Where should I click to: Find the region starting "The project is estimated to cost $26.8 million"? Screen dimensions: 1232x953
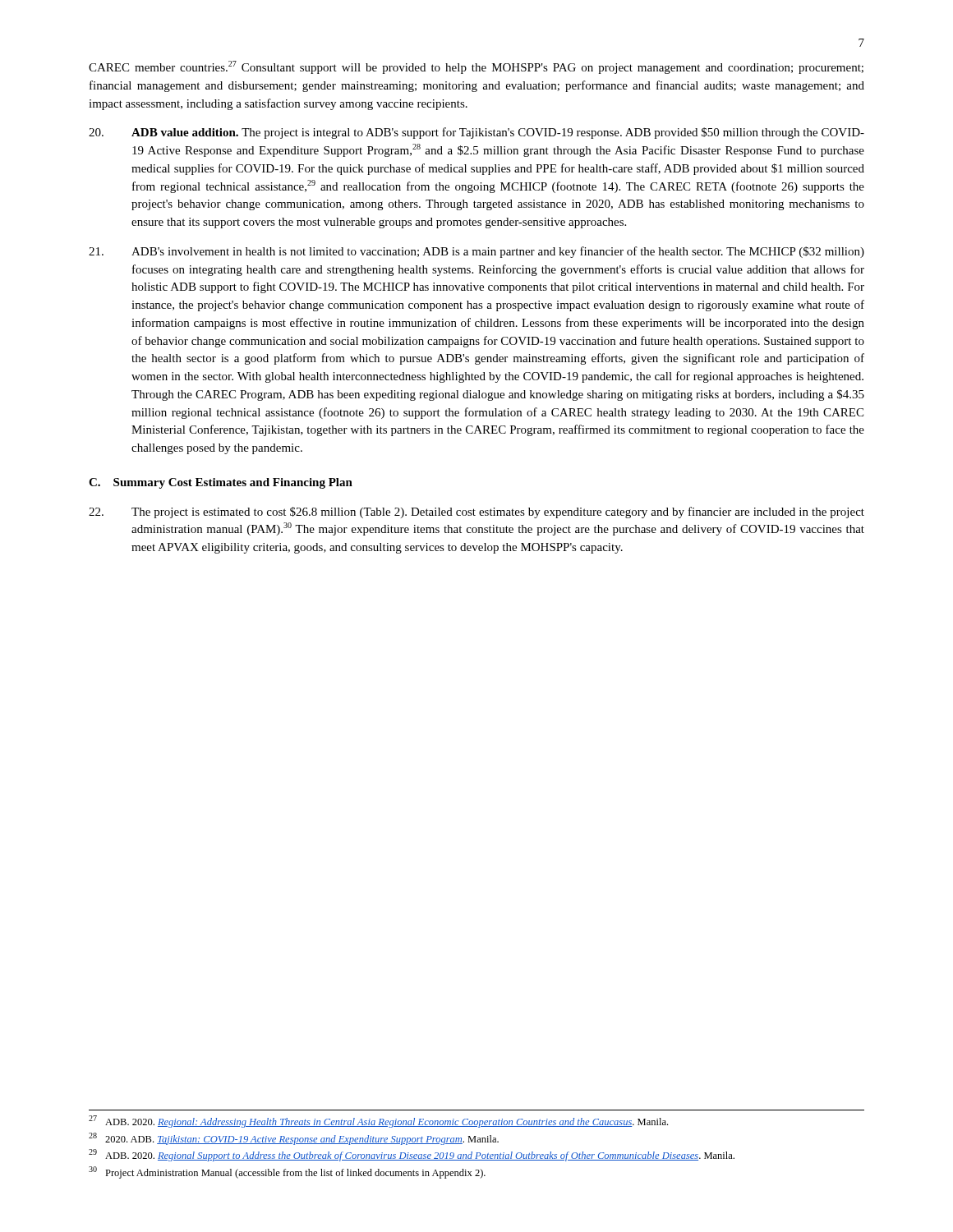[476, 530]
